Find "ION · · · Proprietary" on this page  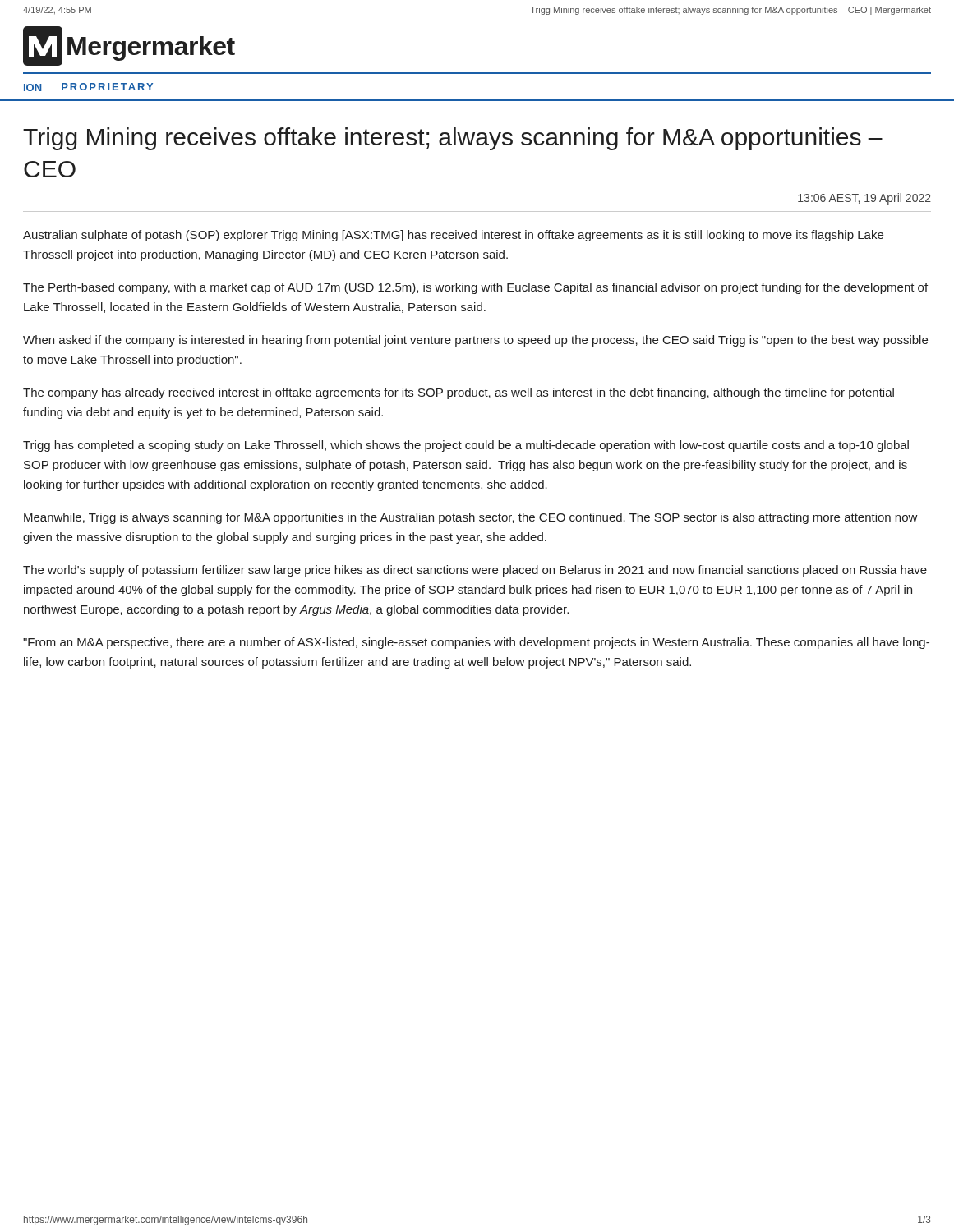tap(89, 87)
